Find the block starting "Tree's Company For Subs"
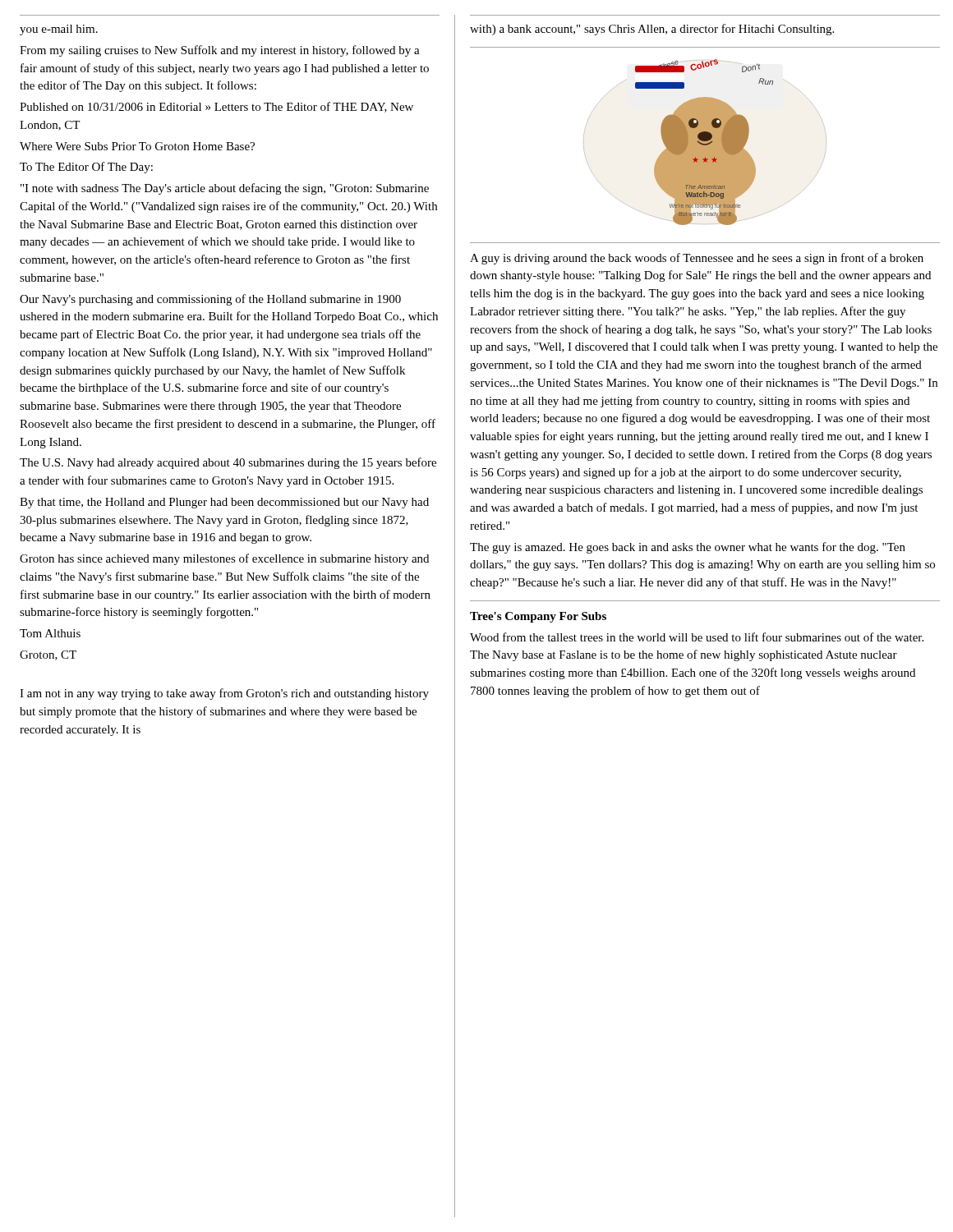953x1232 pixels. (x=538, y=616)
